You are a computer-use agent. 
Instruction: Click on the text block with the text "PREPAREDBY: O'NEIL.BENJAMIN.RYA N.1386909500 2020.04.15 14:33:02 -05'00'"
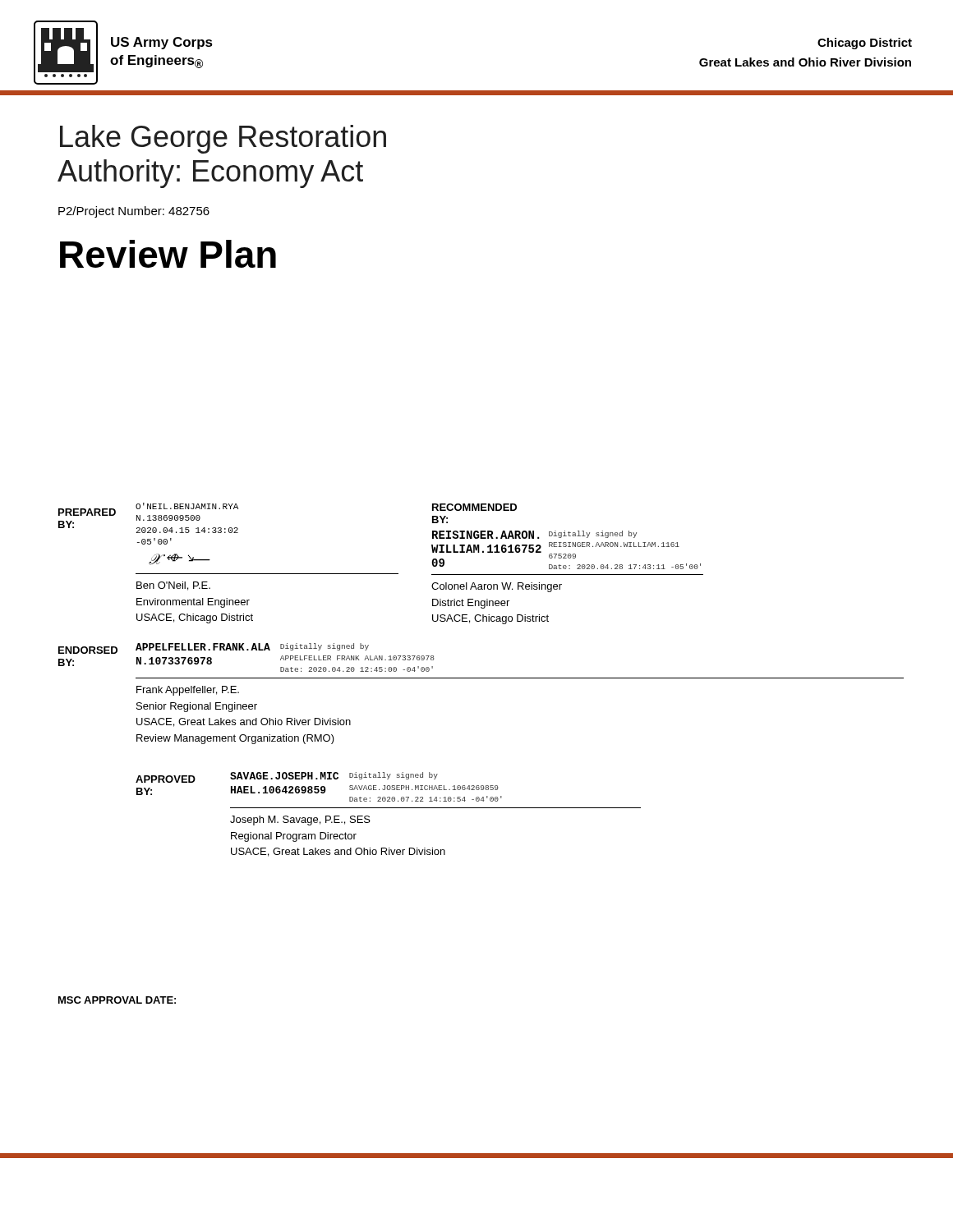(x=481, y=680)
